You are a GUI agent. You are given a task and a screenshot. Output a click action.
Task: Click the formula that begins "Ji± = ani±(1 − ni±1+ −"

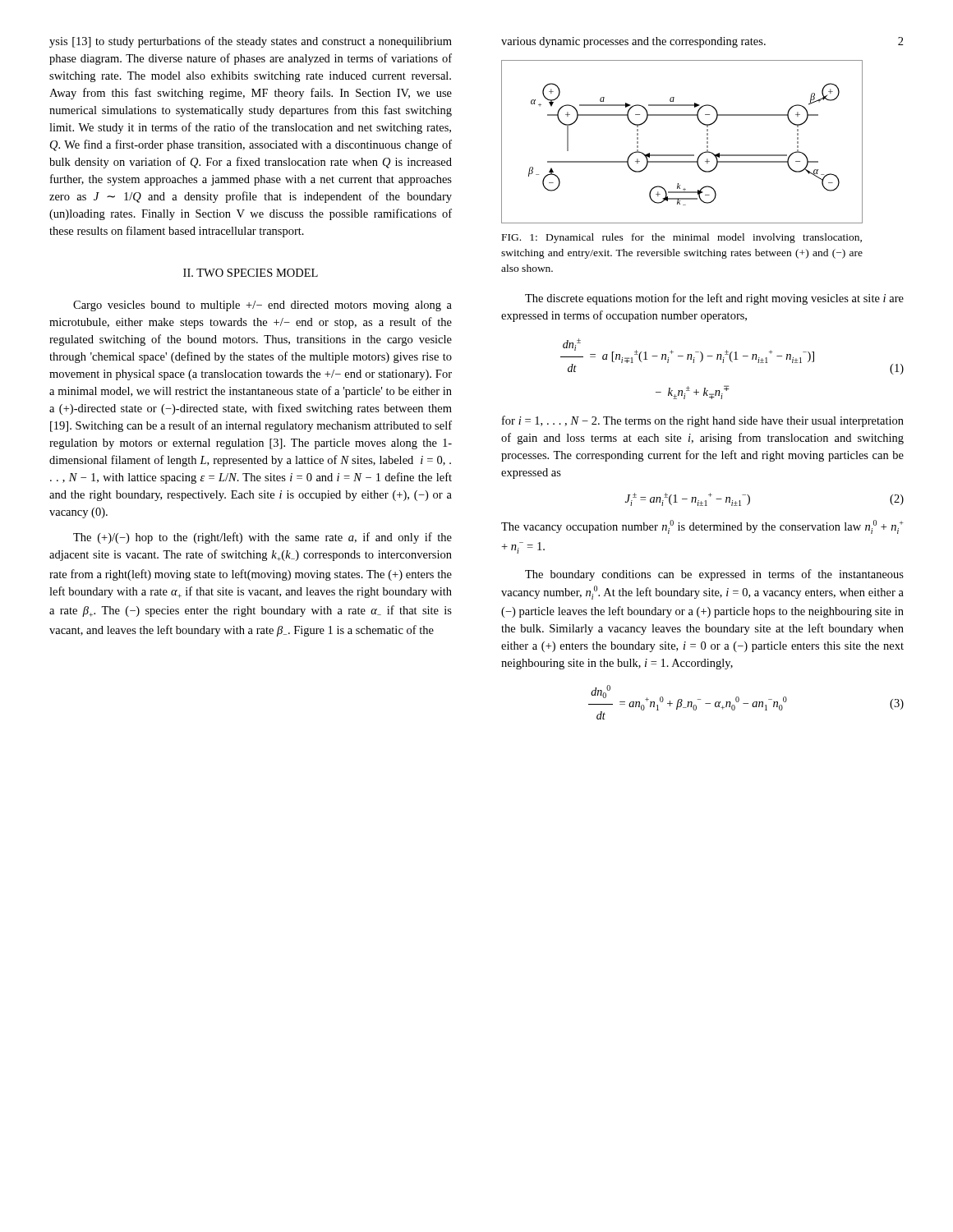(x=702, y=499)
